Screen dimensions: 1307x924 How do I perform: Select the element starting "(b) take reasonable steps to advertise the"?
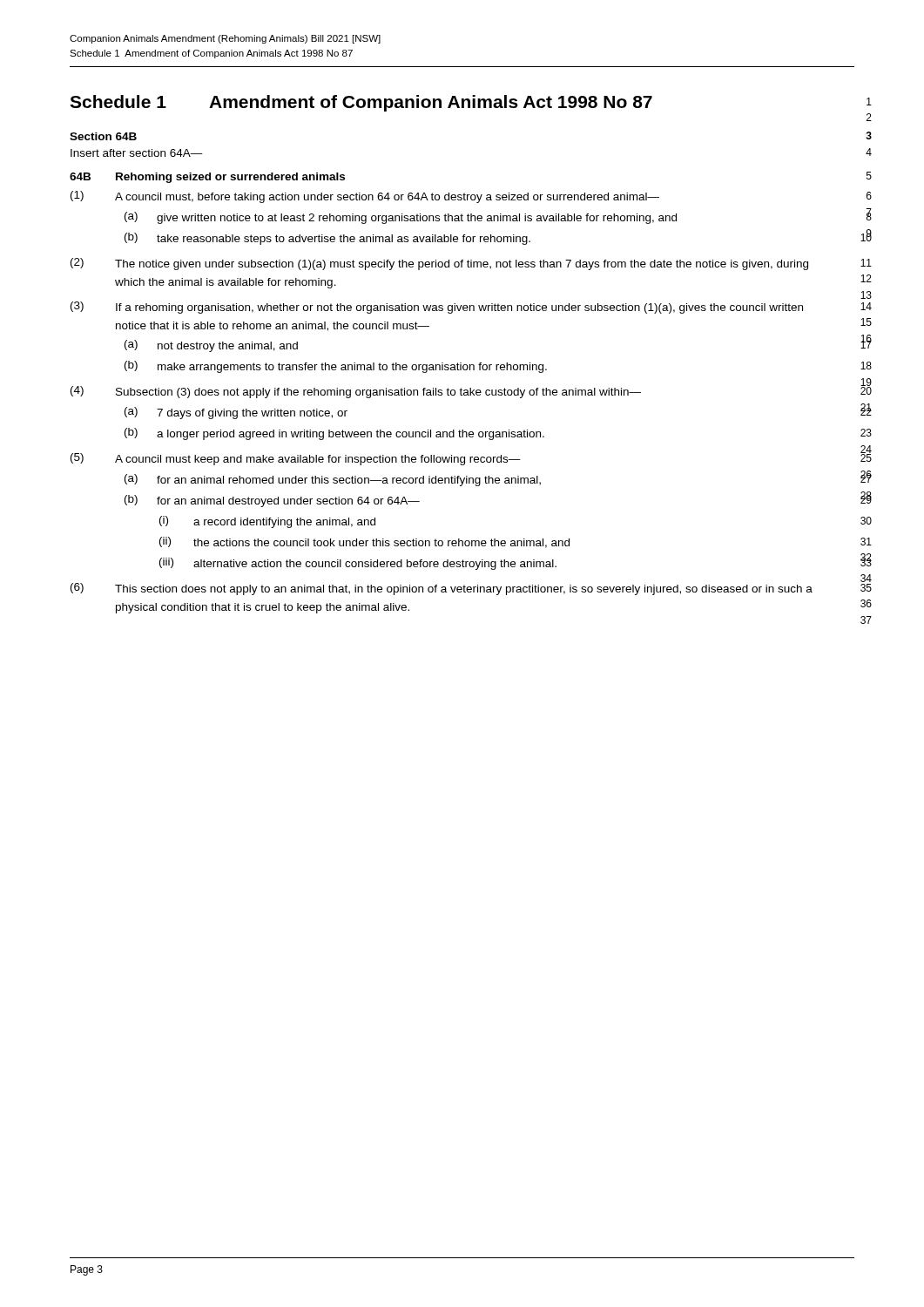(x=474, y=239)
